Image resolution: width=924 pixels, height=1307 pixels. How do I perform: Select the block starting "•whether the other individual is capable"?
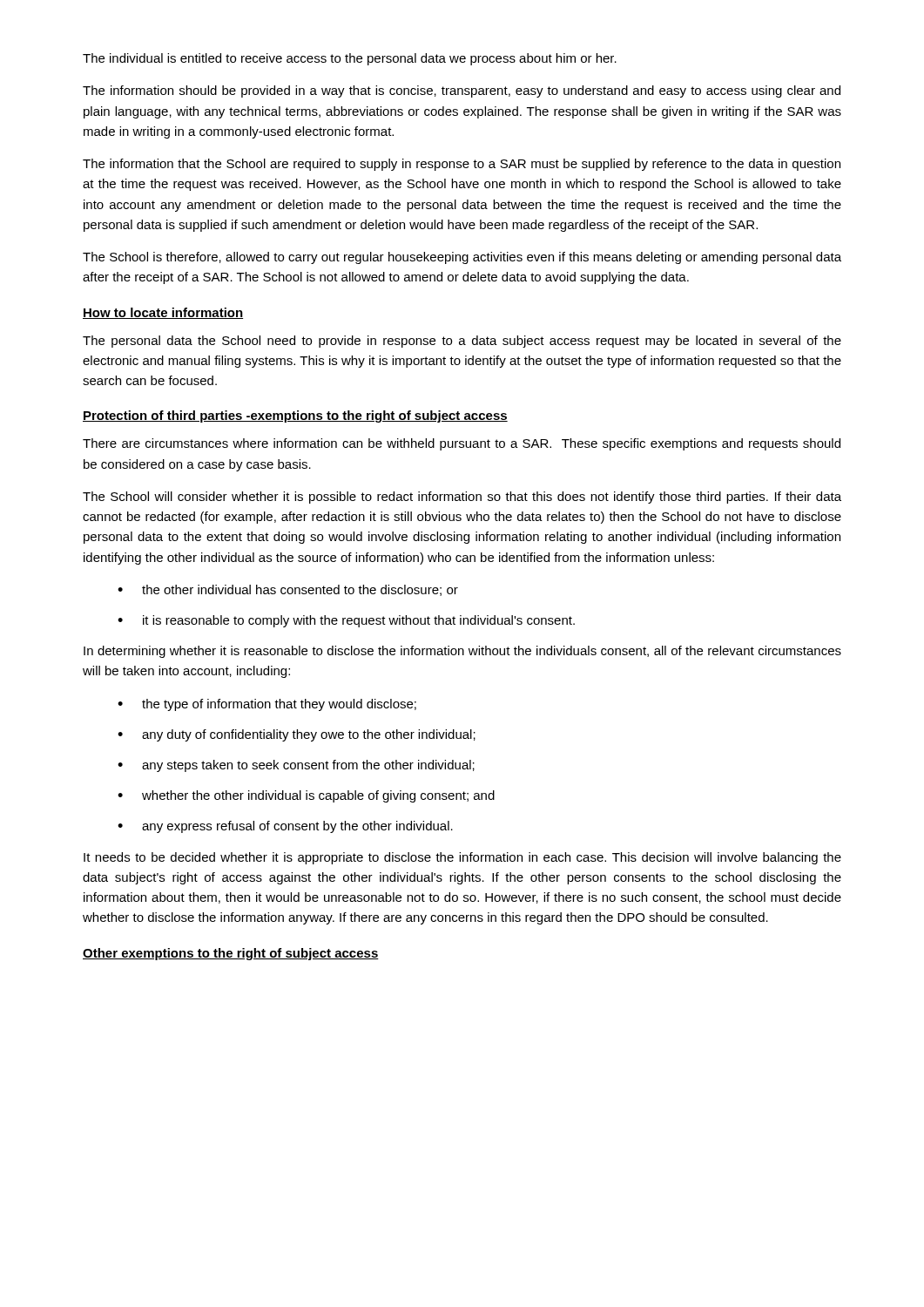coord(479,796)
